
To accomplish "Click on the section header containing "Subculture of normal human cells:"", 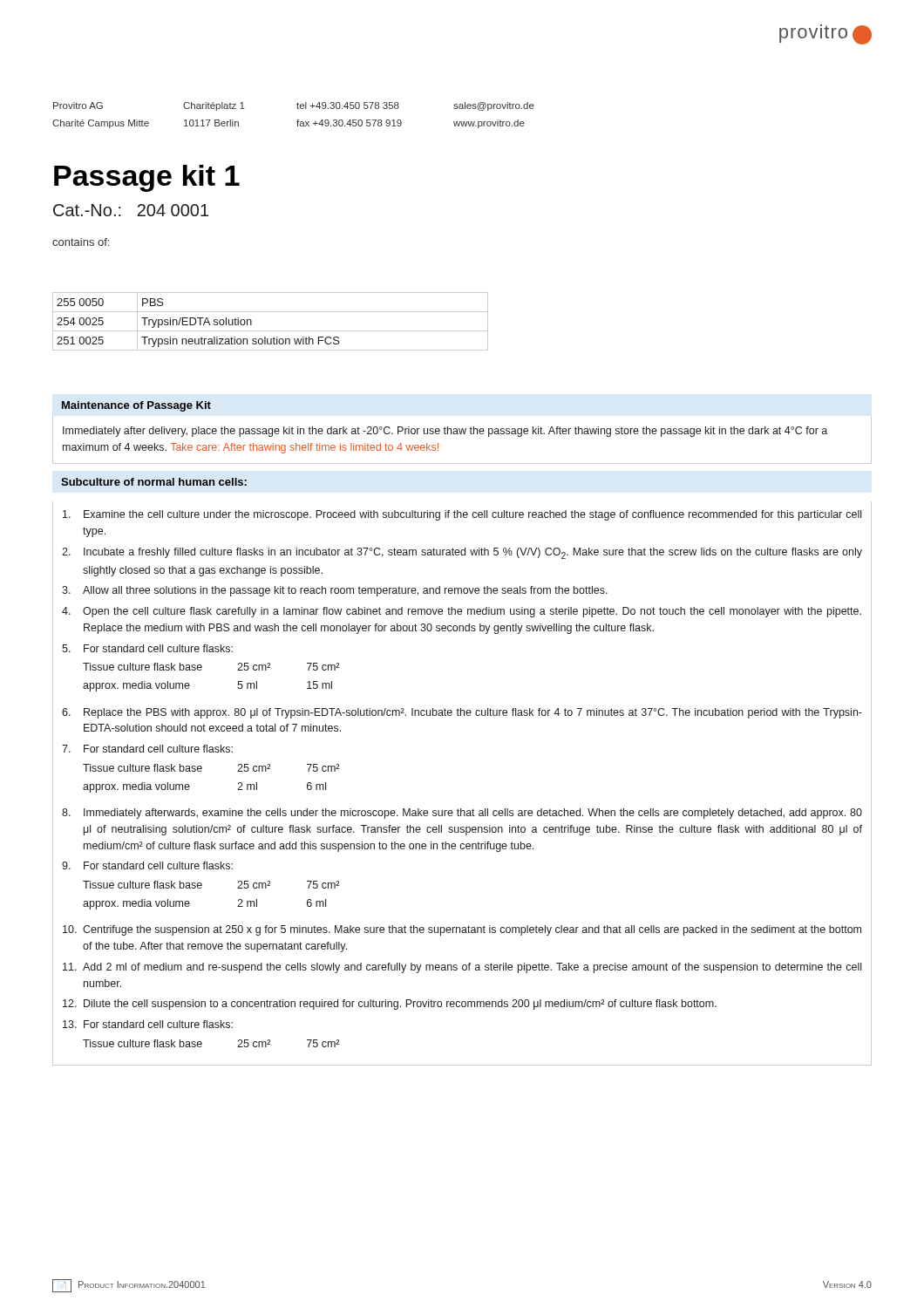I will [x=154, y=481].
